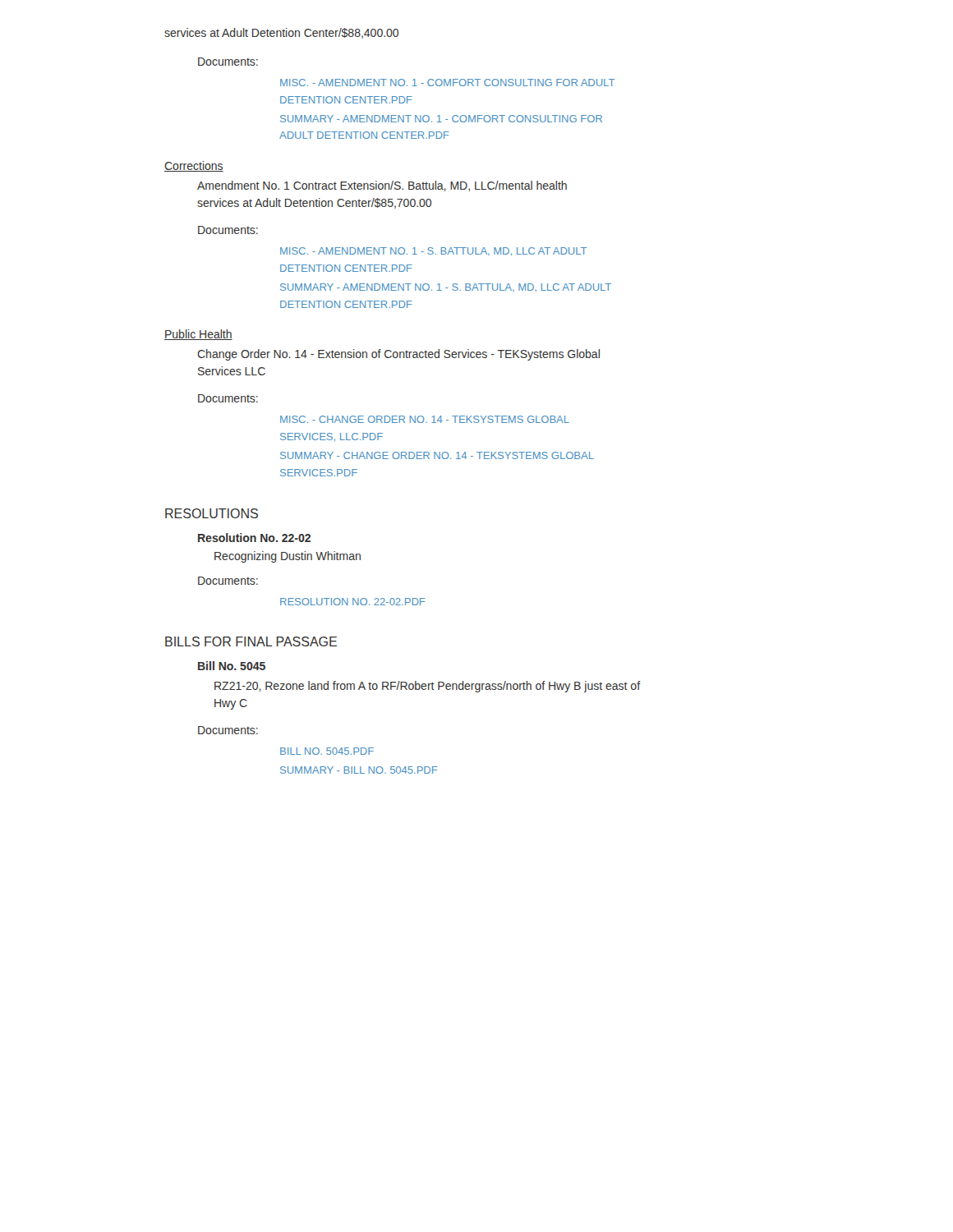Viewport: 953px width, 1232px height.
Task: Find the section header with the text "Bill No. 5045"
Action: 231,666
